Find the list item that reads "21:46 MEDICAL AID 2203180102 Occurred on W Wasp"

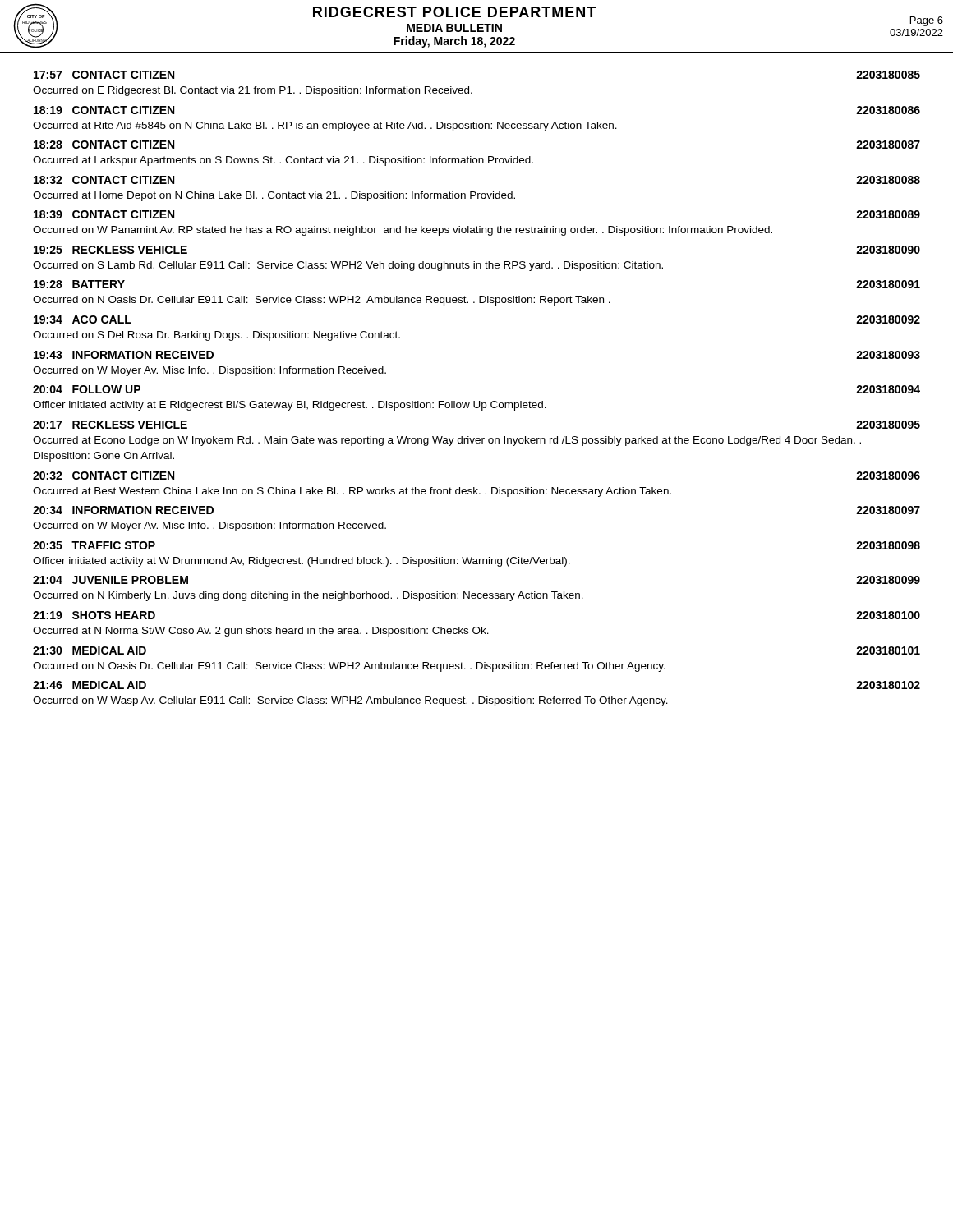click(476, 694)
